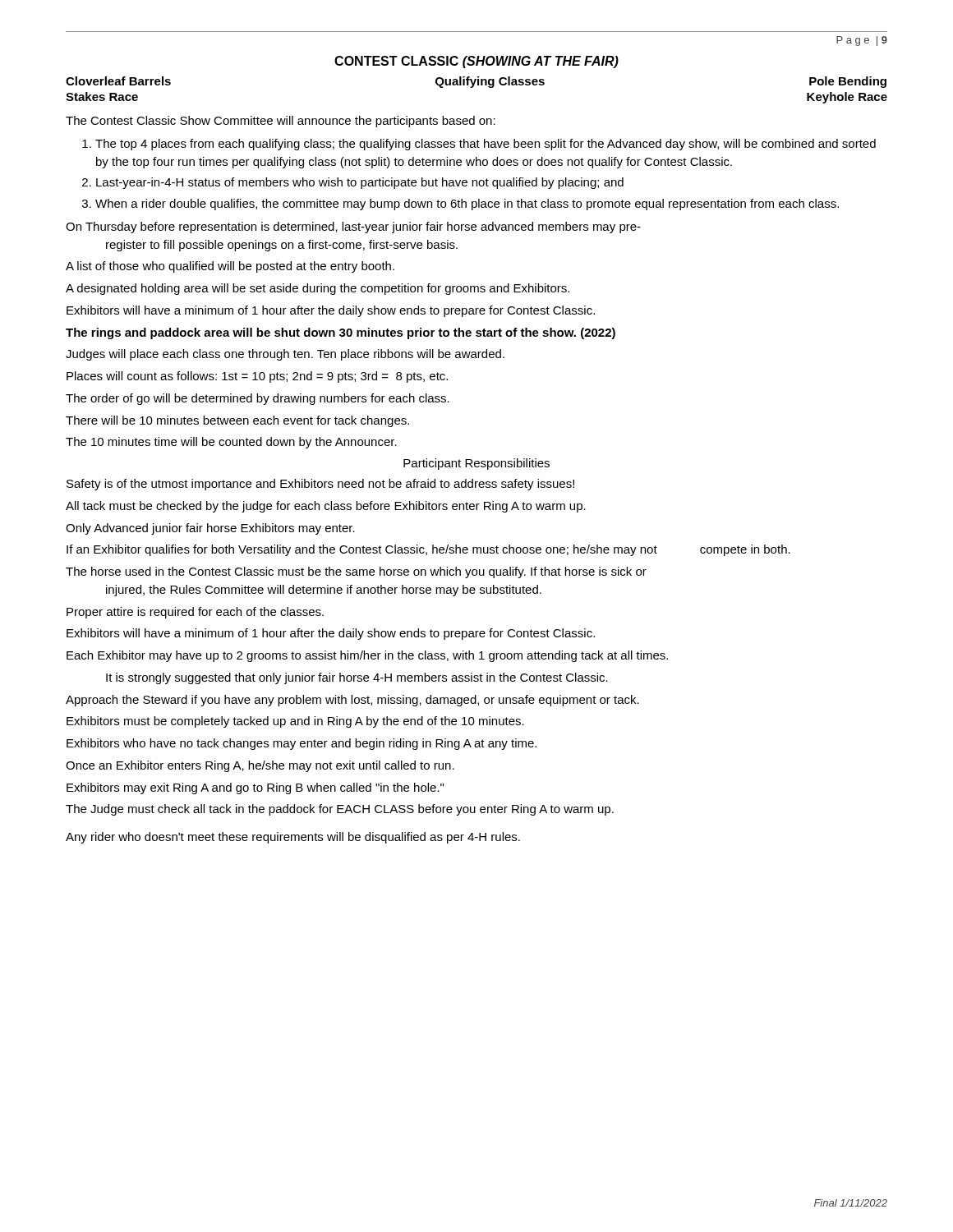Locate the block of text that opens with "Exhibitors must be"

click(295, 721)
